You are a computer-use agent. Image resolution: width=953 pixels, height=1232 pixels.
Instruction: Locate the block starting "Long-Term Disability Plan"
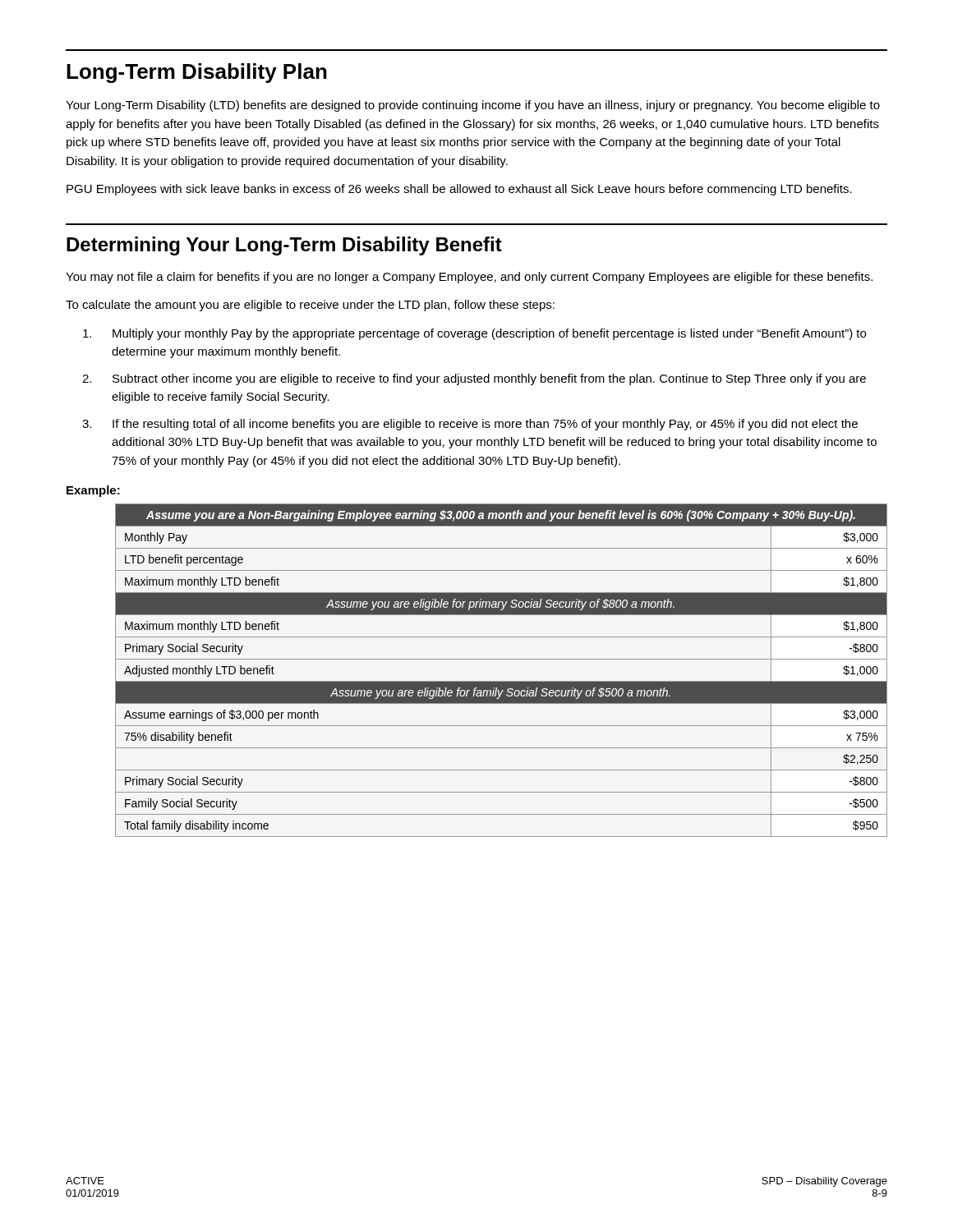(197, 73)
